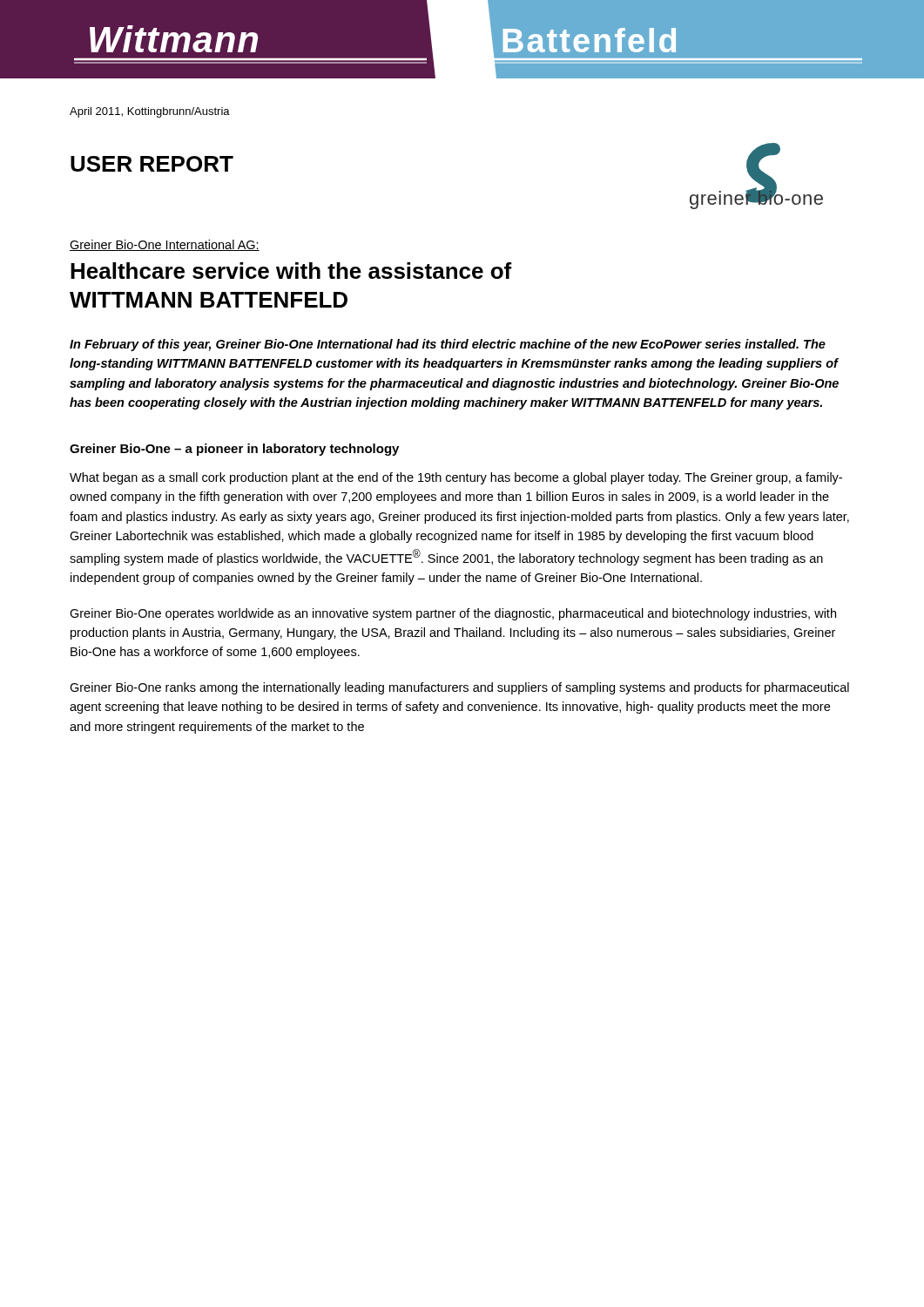The image size is (924, 1307).
Task: Navigate to the element starting "Greiner Bio-One operates worldwide as an innovative system"
Action: 453,633
